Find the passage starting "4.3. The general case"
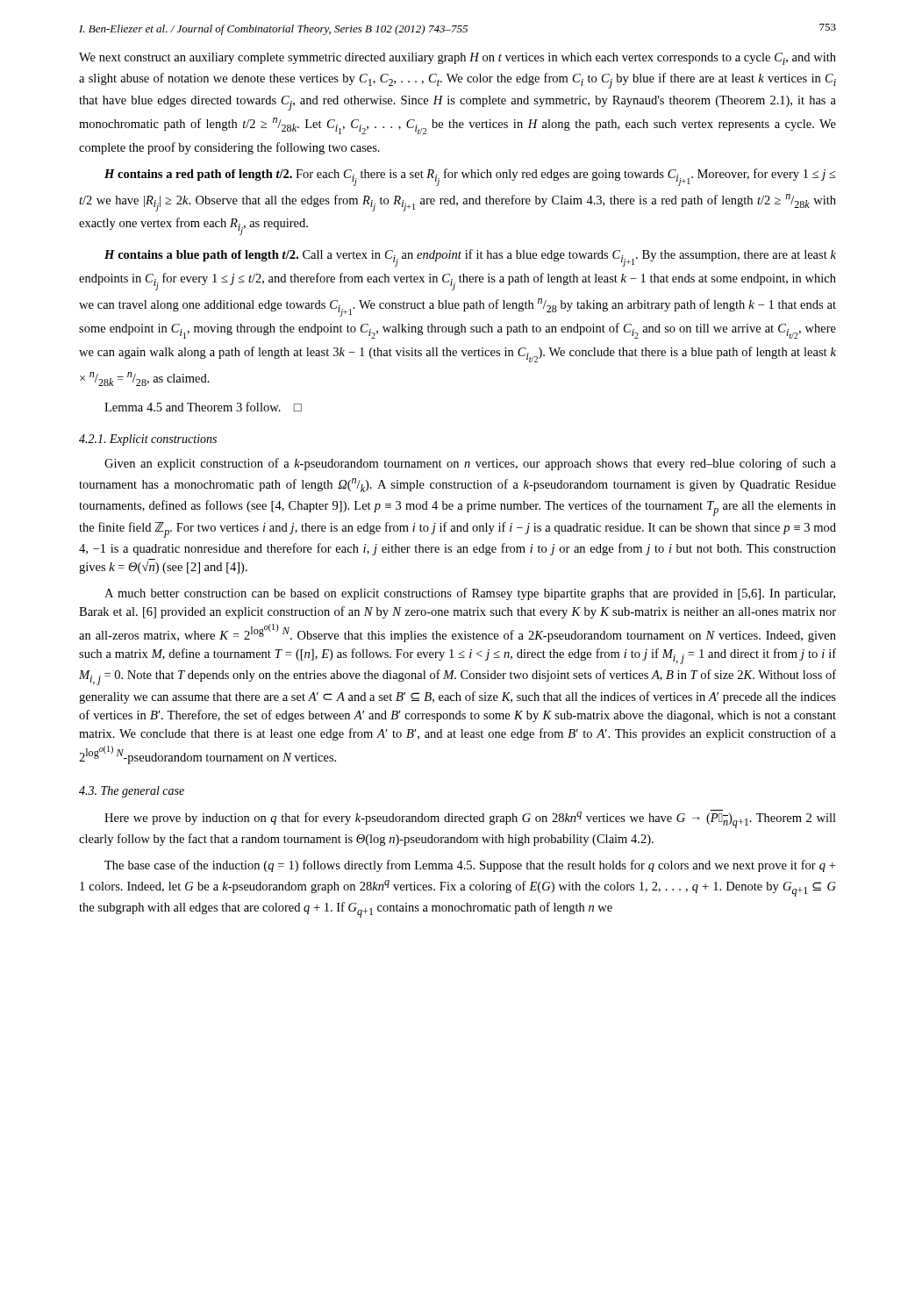Viewport: 915px width, 1316px height. point(132,791)
